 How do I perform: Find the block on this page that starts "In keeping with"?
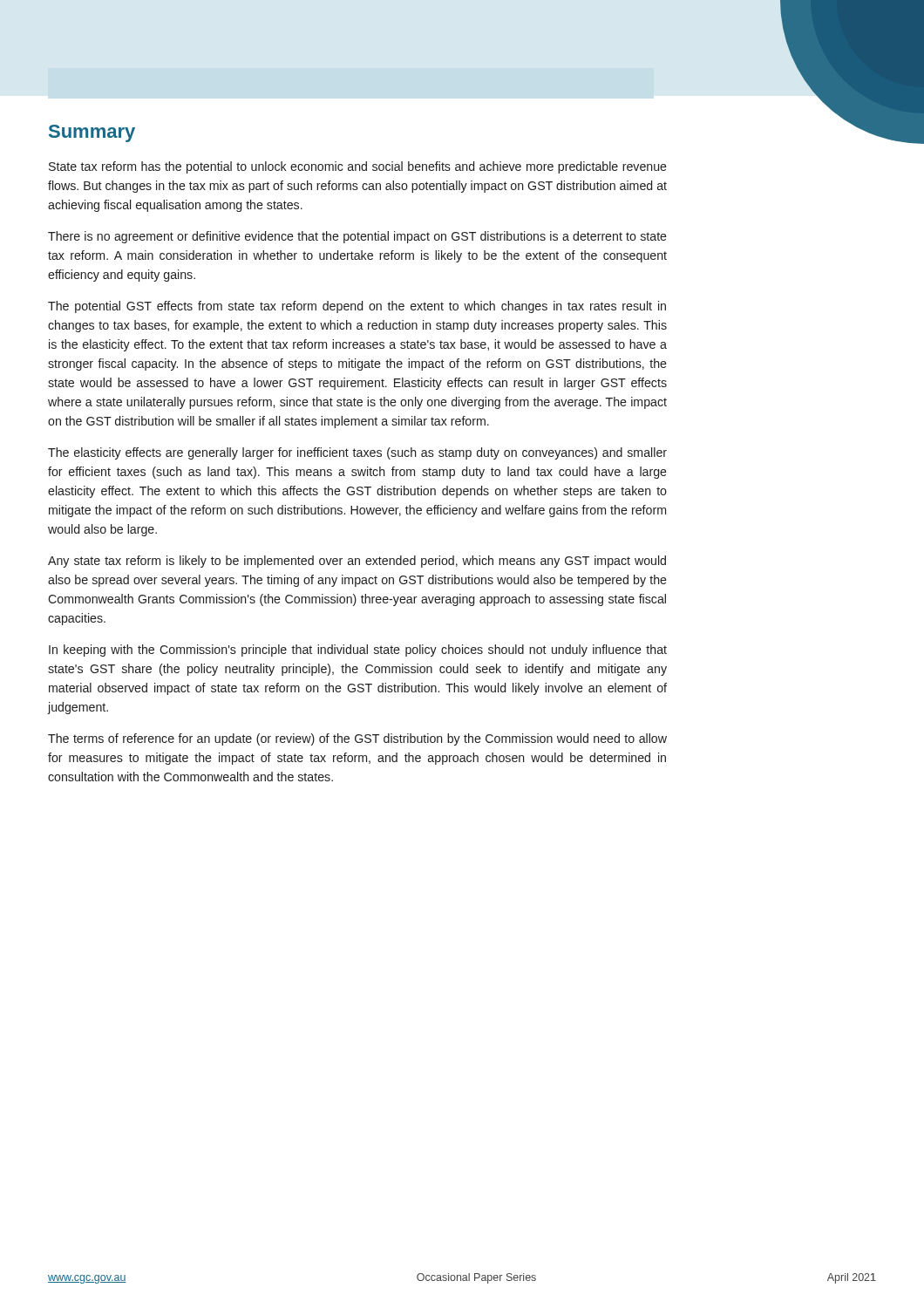(x=357, y=678)
